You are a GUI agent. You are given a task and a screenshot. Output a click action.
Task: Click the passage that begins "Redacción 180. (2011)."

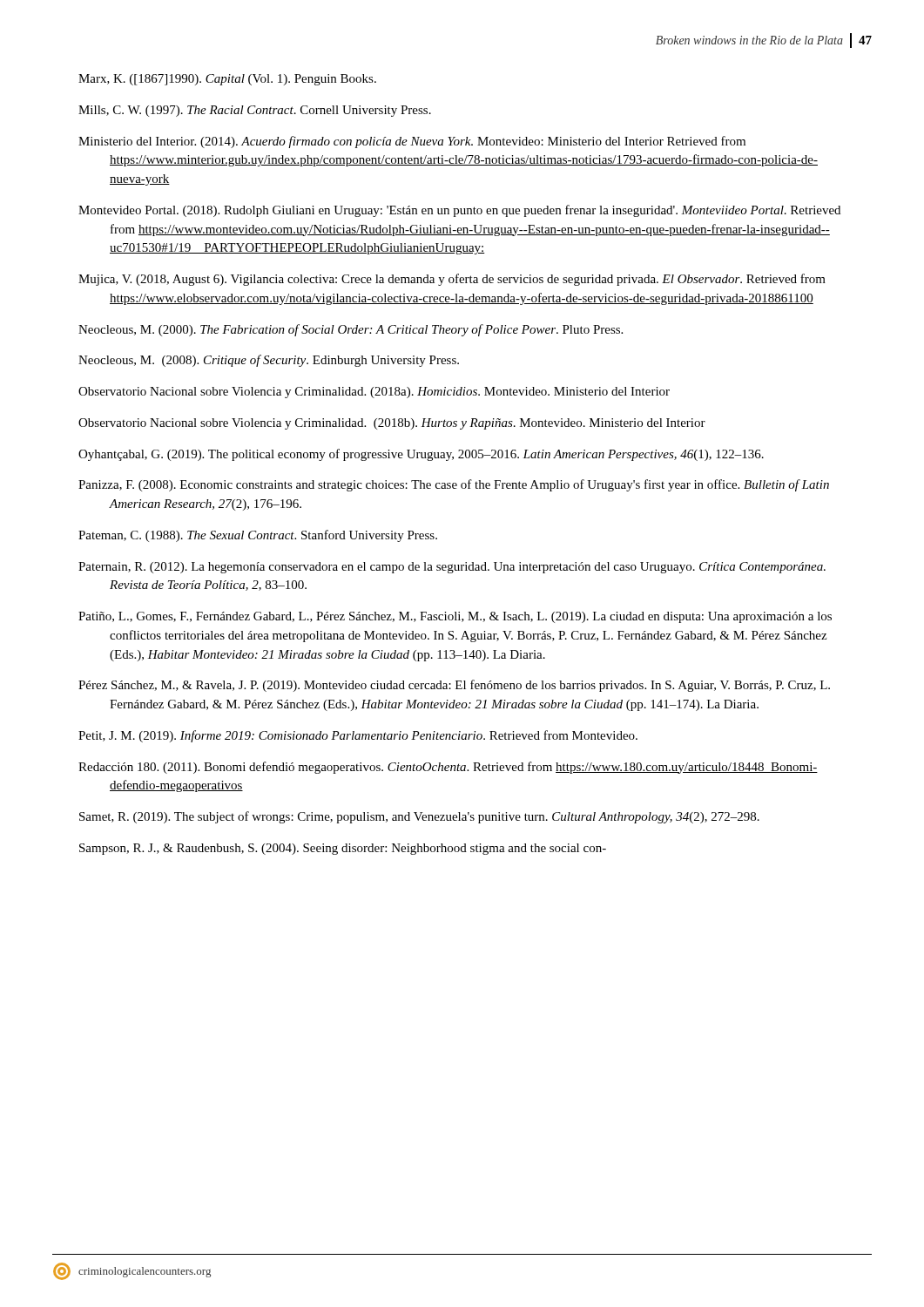click(448, 776)
